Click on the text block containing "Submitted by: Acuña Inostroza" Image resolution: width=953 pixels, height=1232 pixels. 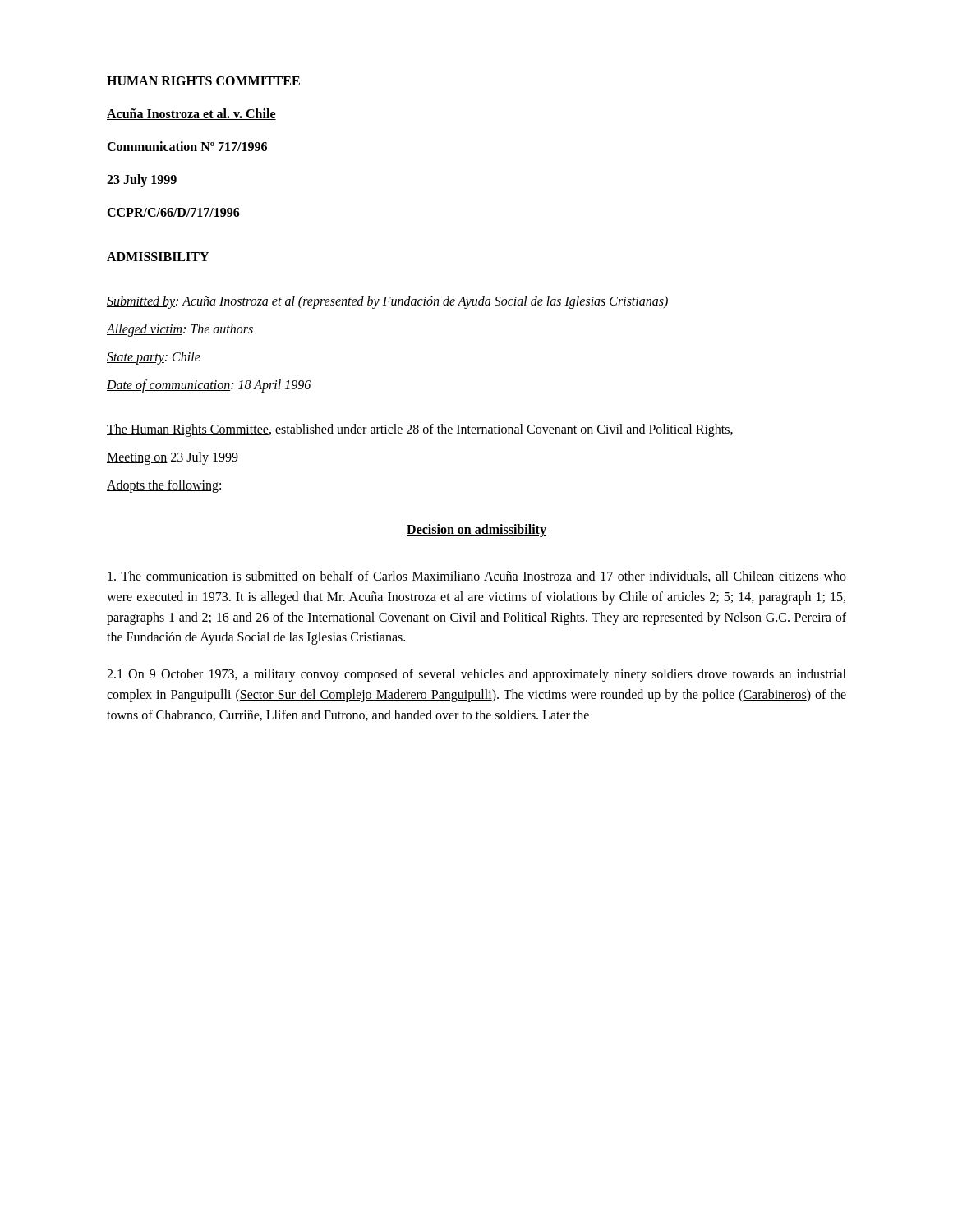[x=387, y=301]
